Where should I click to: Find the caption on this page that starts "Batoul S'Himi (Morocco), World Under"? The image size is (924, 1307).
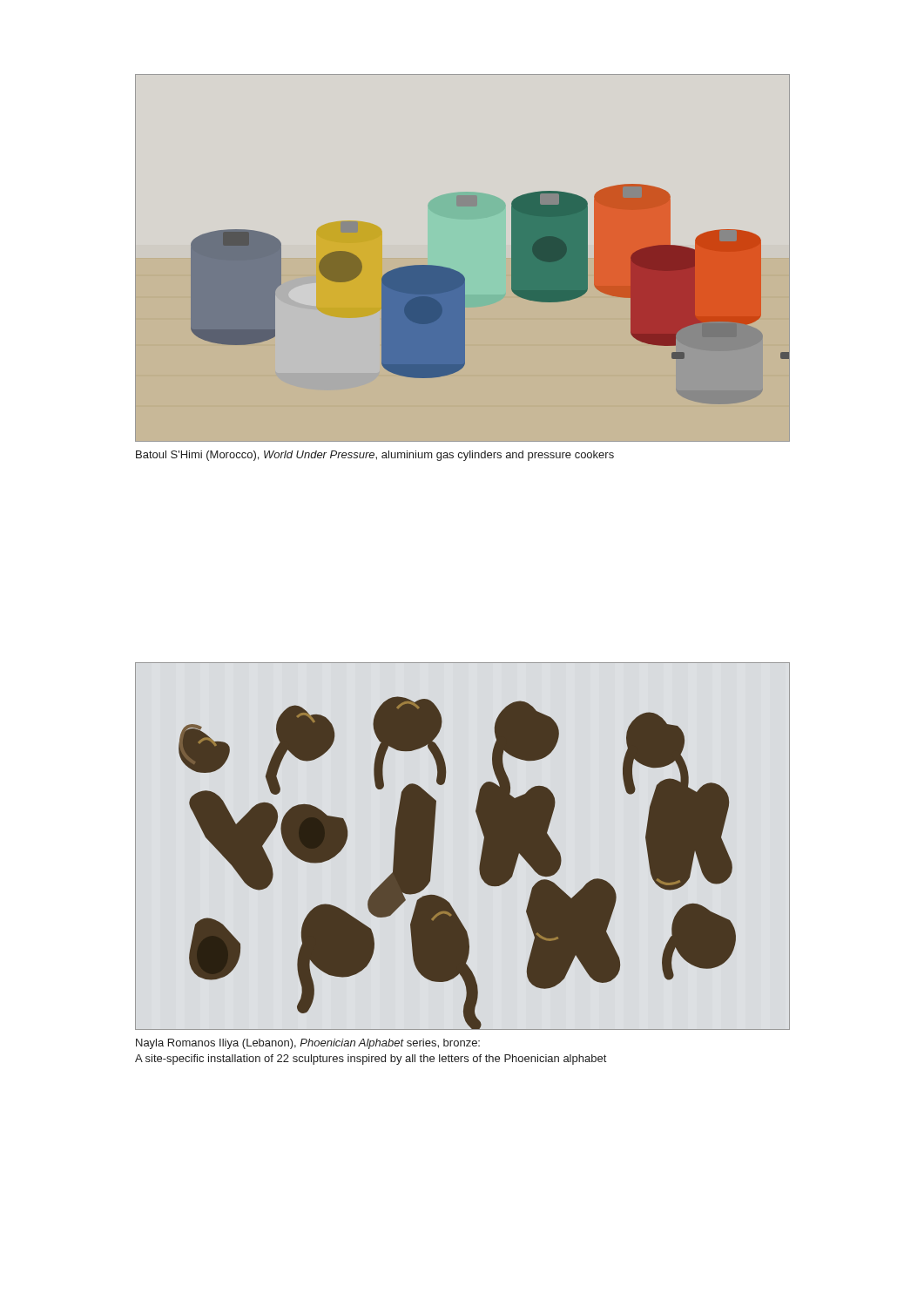tap(375, 454)
